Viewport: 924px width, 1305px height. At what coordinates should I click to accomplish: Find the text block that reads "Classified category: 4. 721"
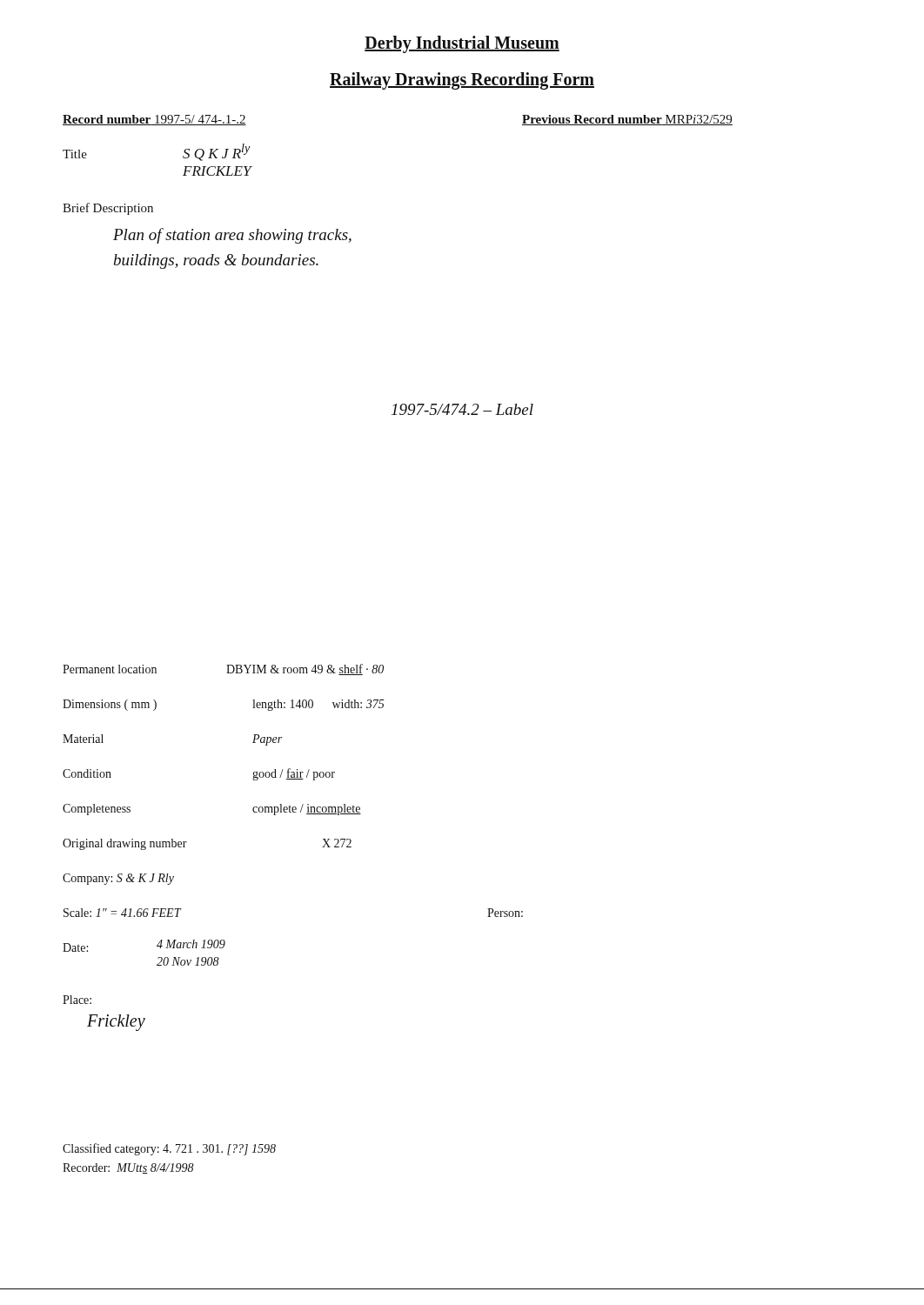[169, 1159]
